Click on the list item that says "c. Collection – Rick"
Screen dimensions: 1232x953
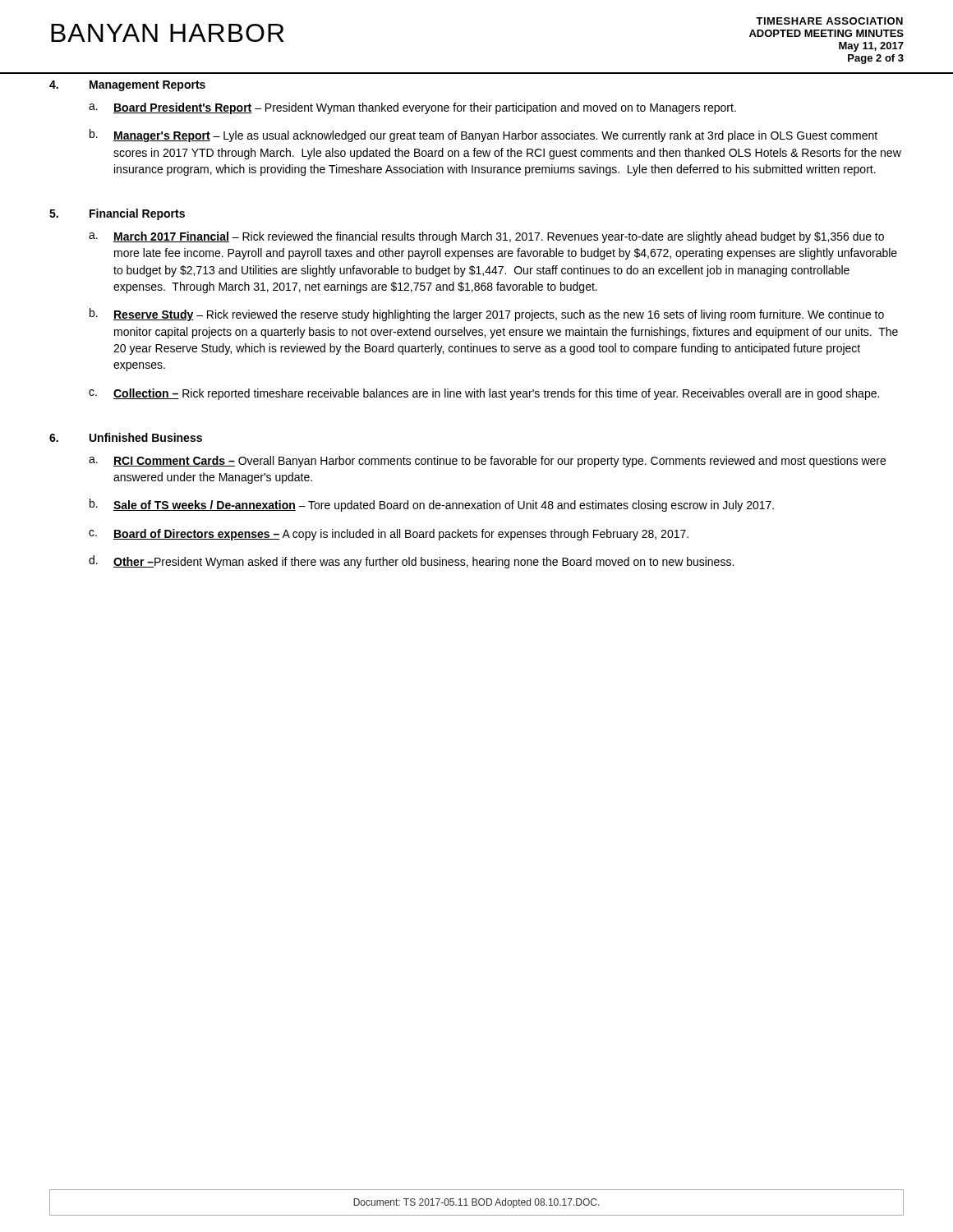(496, 393)
